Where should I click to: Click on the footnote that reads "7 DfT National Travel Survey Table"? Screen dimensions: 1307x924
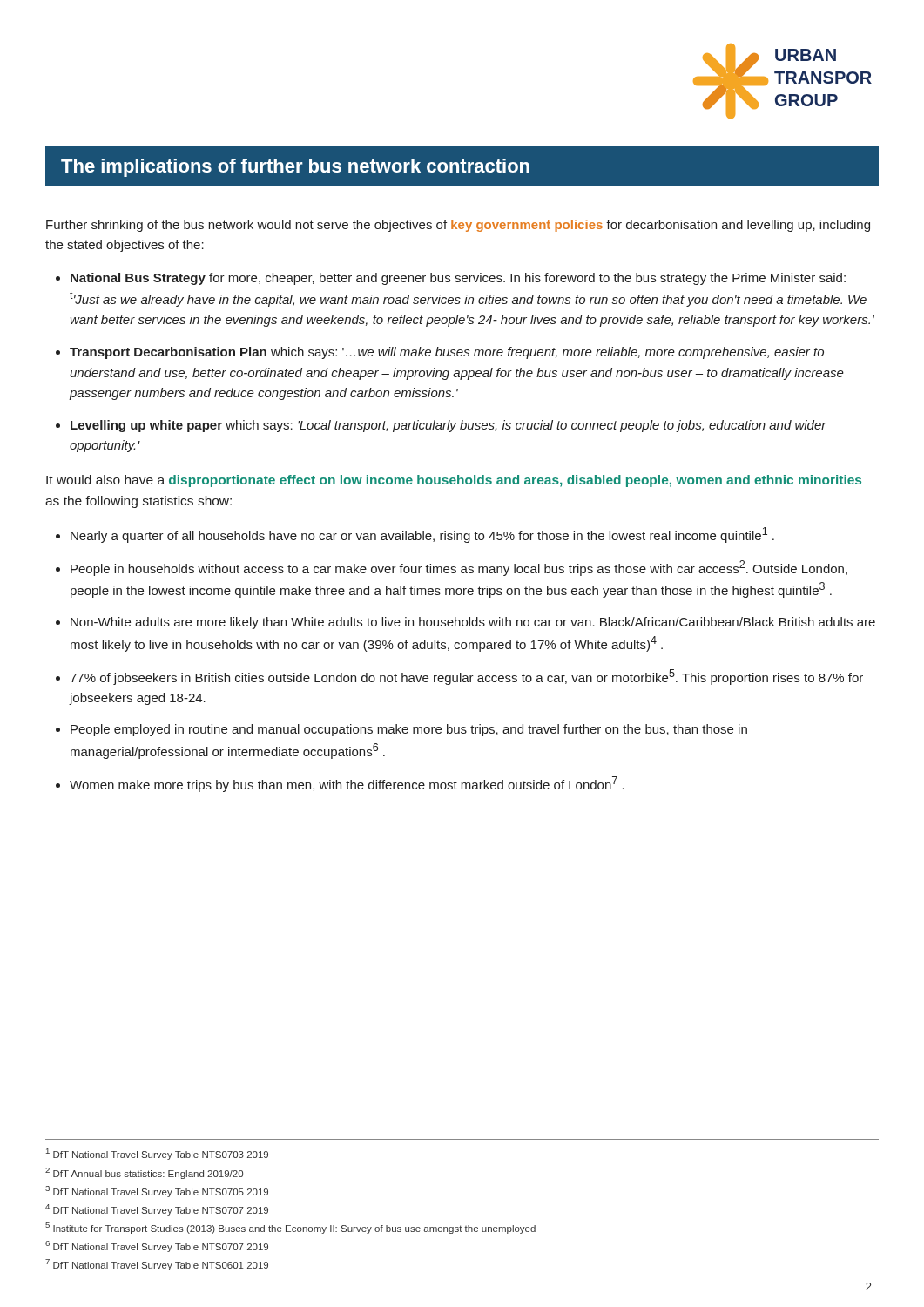click(157, 1263)
